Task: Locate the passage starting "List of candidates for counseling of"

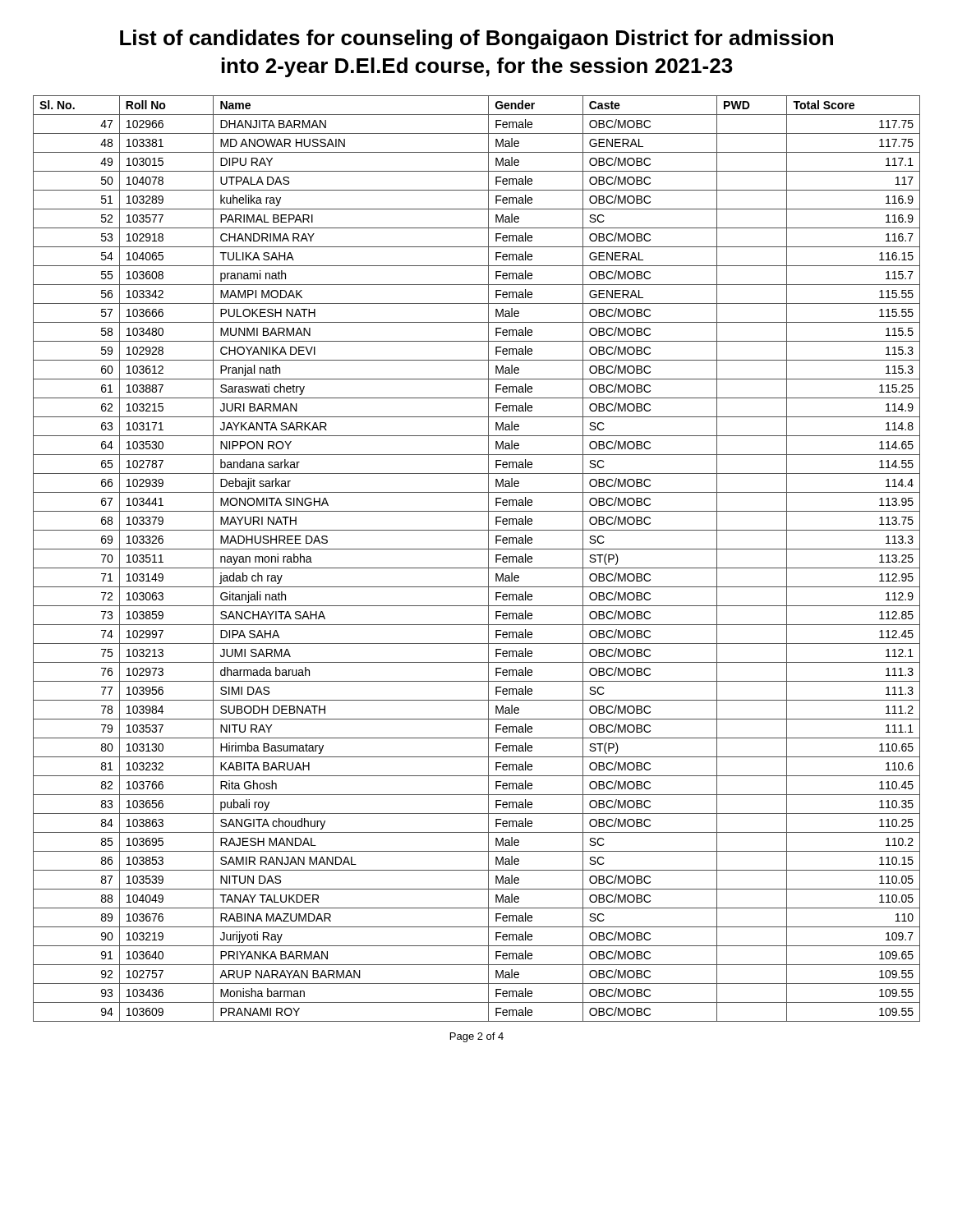Action: coord(476,52)
